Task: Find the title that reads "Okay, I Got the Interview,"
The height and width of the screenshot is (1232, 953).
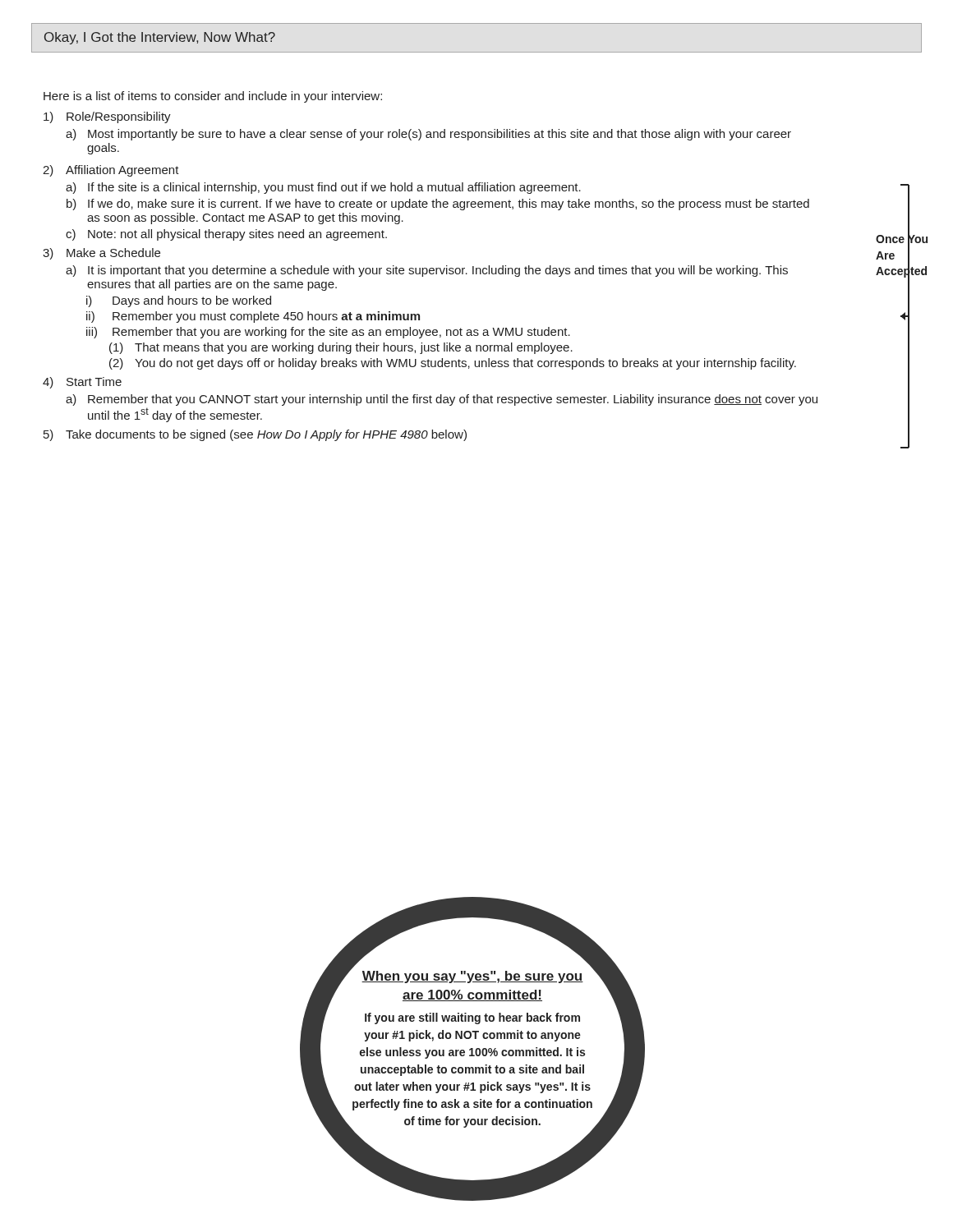Action: tap(159, 37)
